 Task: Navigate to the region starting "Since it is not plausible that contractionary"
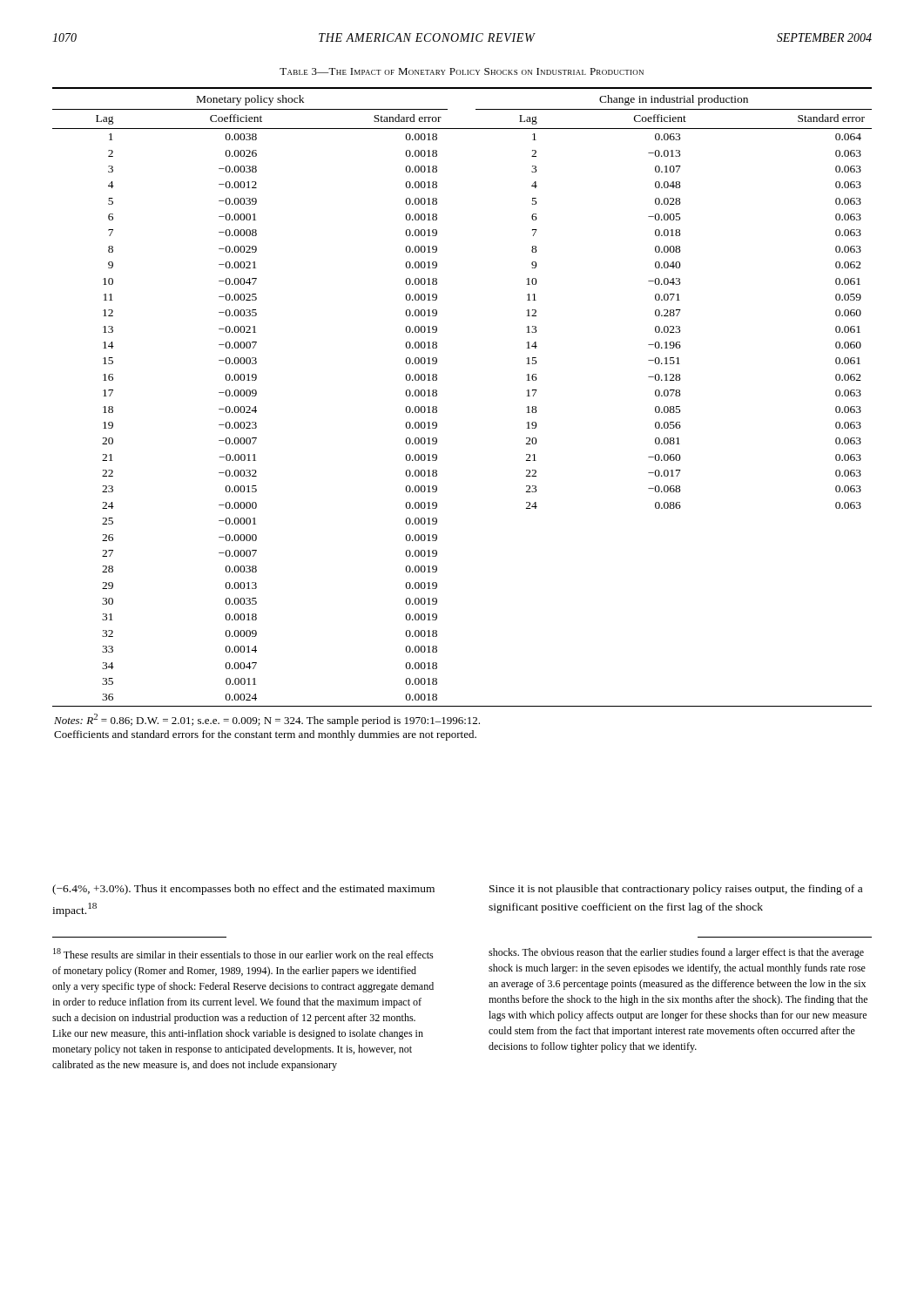676,897
